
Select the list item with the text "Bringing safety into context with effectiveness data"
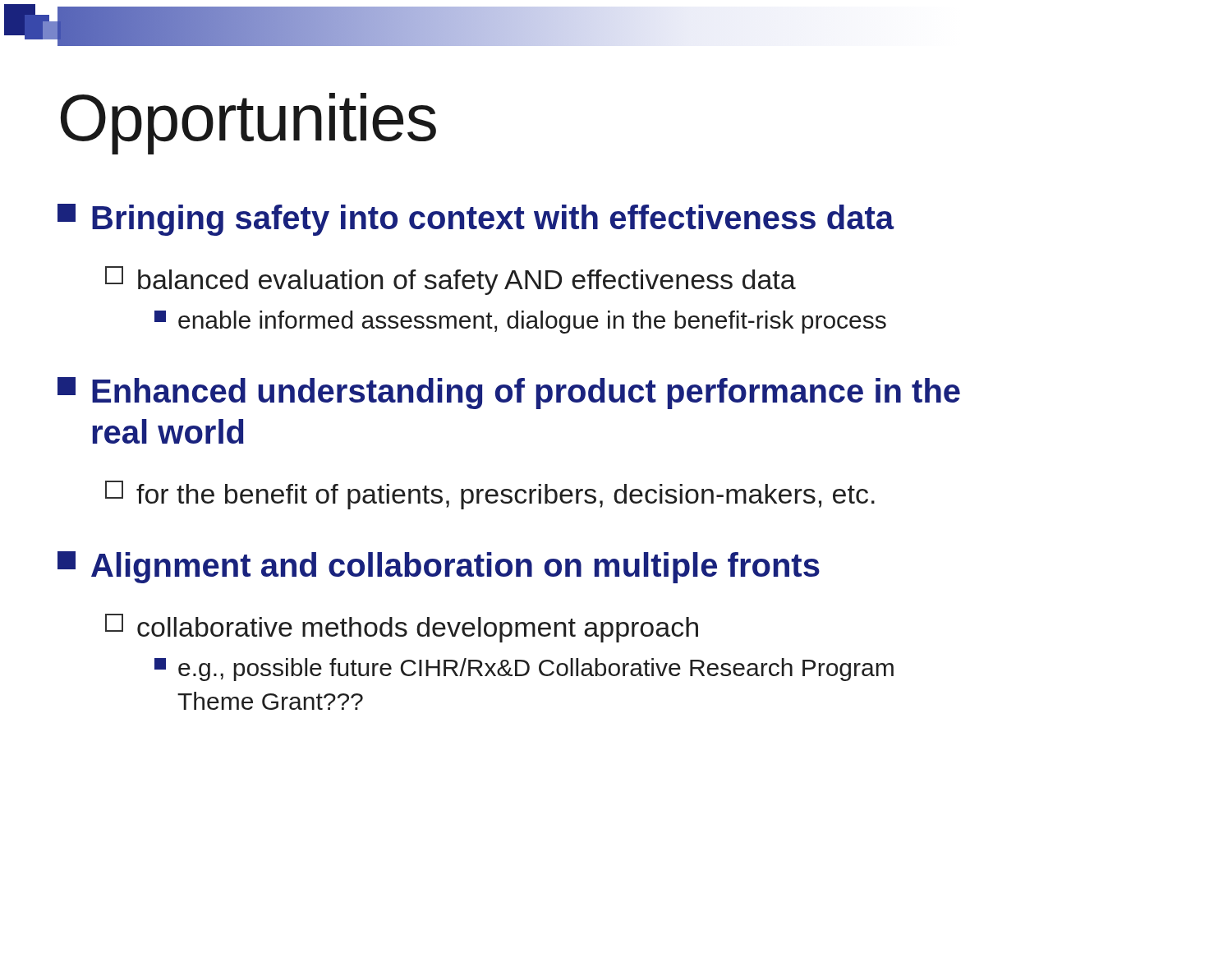[476, 218]
